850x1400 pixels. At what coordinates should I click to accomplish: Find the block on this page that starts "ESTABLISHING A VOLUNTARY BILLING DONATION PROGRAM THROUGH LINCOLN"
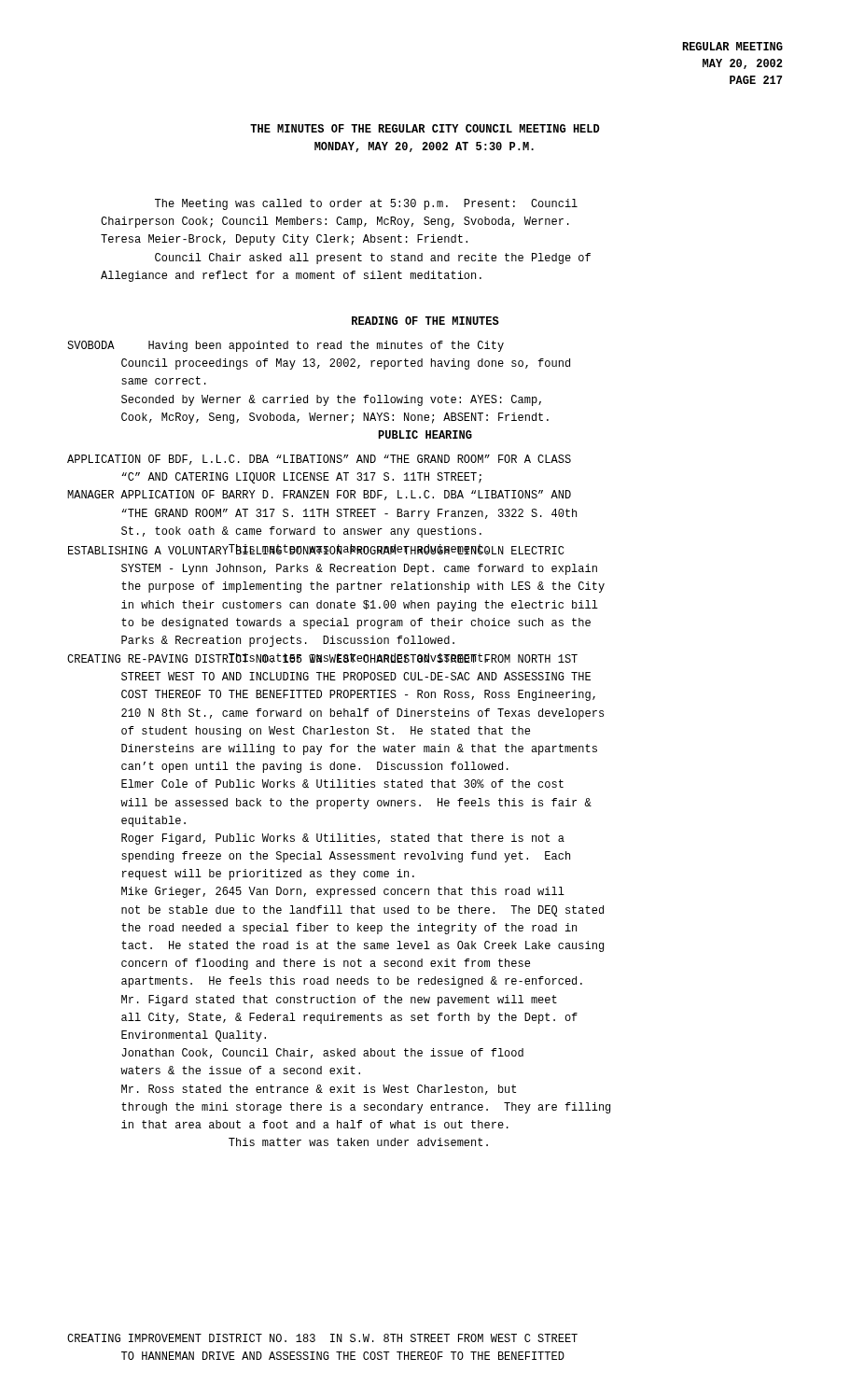[x=336, y=605]
